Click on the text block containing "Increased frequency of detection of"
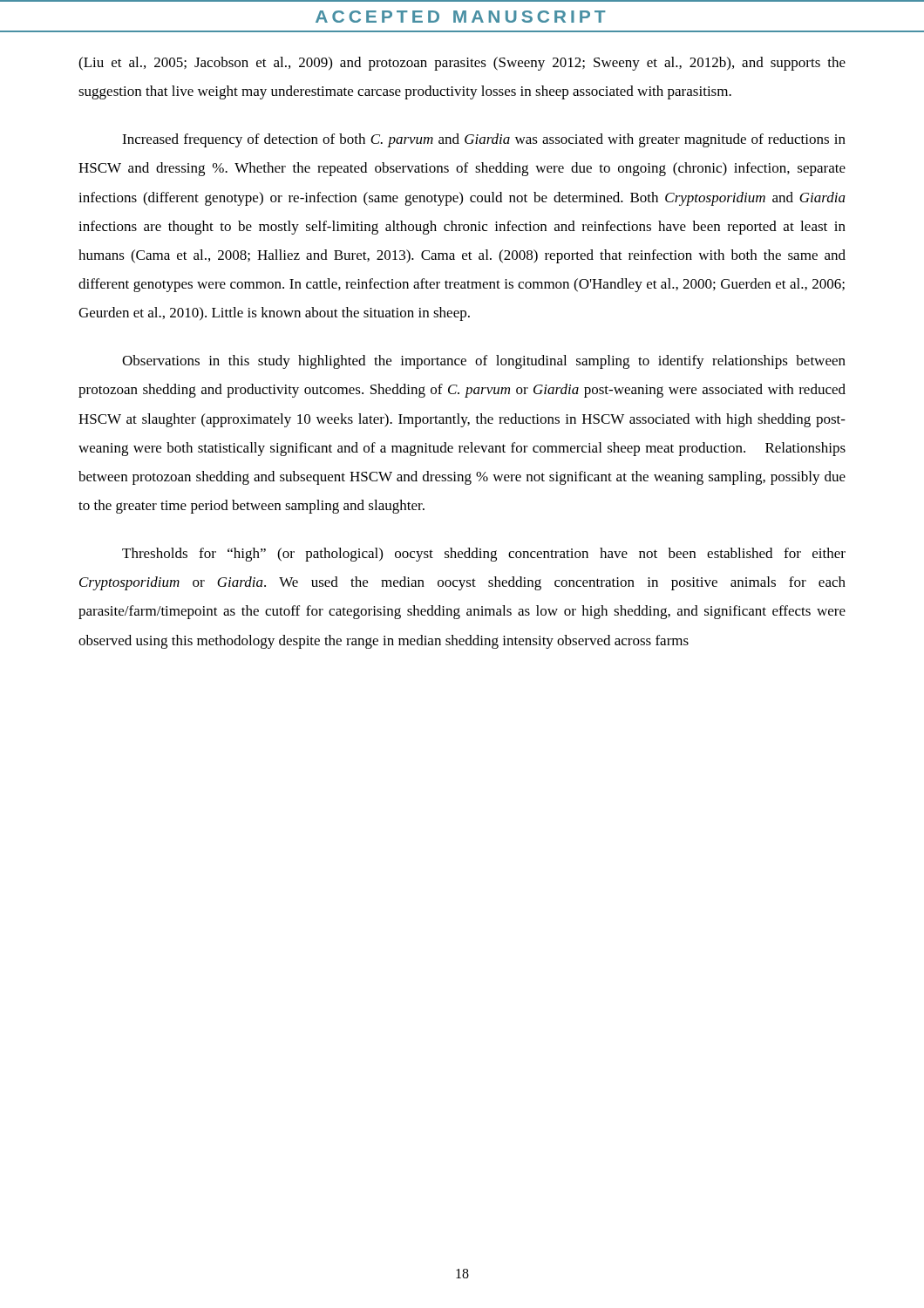The image size is (924, 1308). coord(462,226)
